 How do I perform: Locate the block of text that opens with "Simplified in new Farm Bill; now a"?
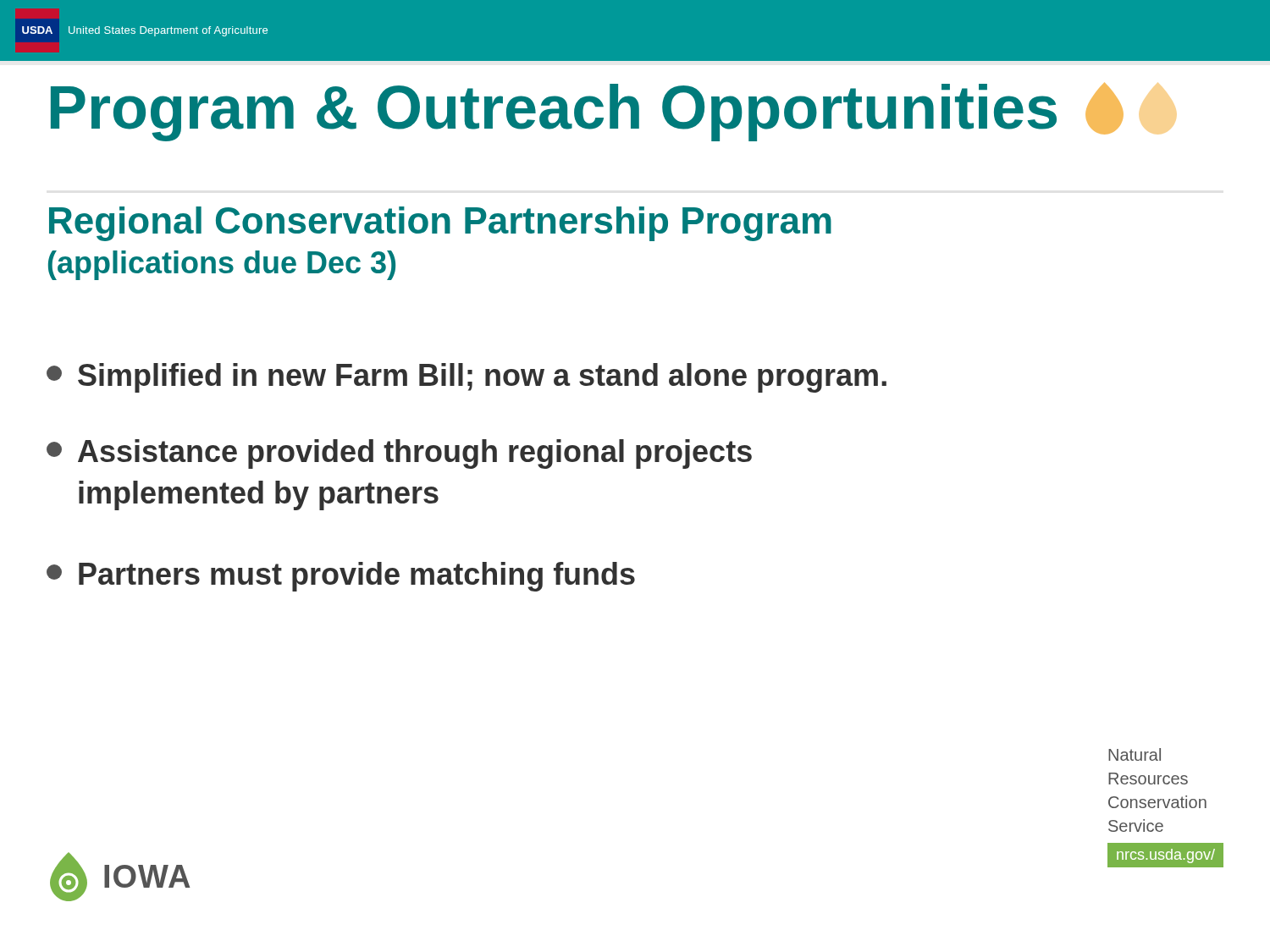pyautogui.click(x=467, y=376)
